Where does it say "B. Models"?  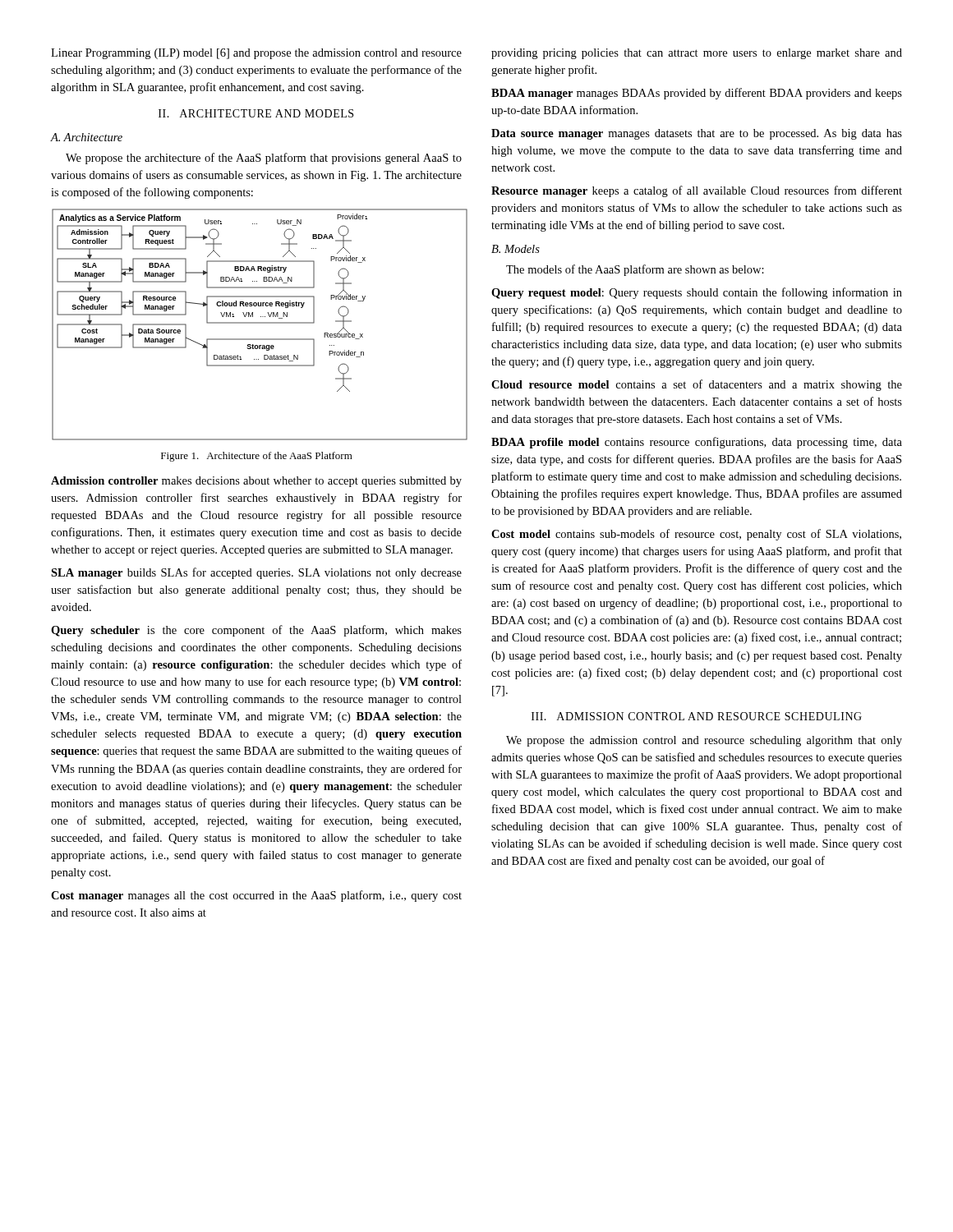click(515, 249)
